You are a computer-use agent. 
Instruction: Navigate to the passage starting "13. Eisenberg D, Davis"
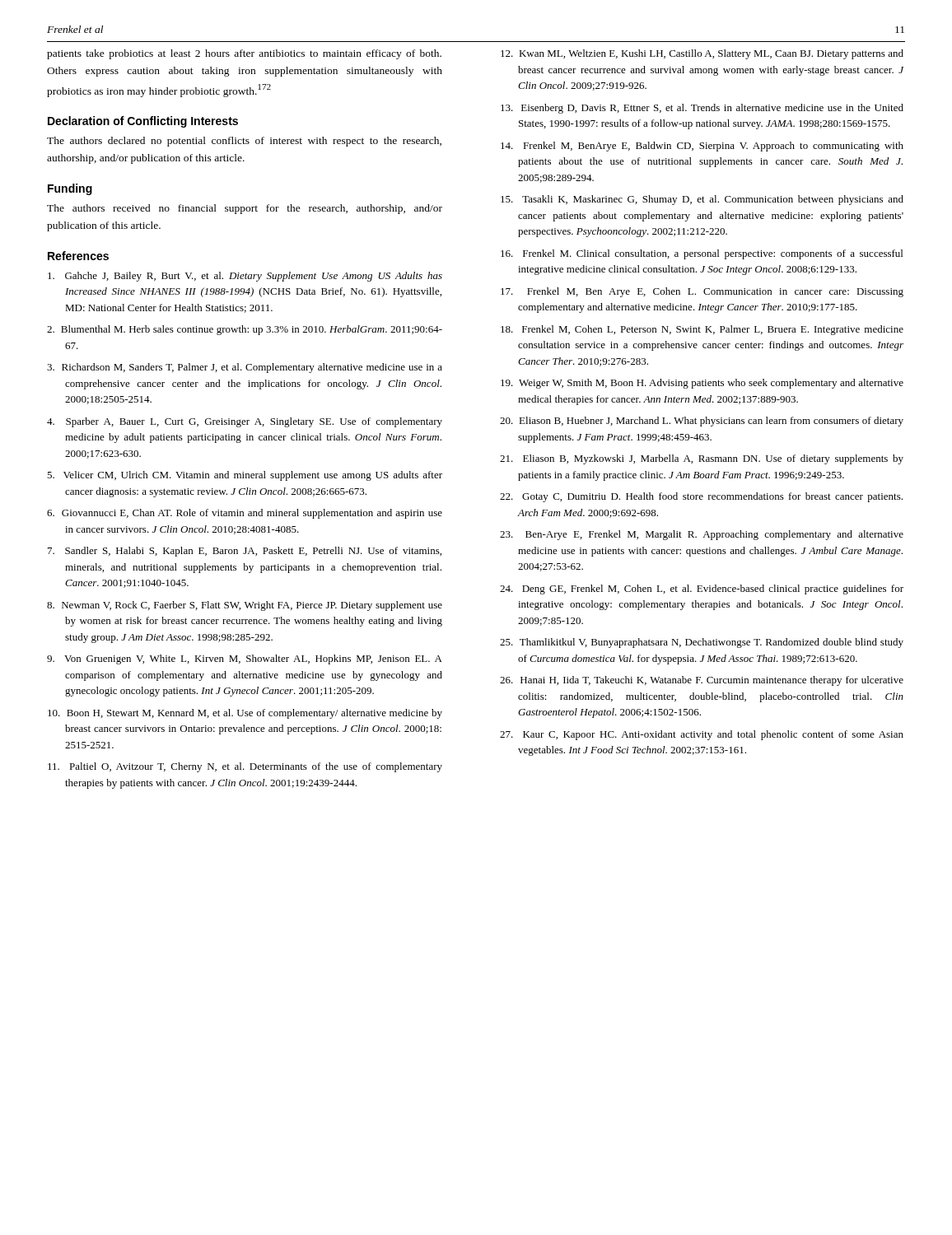coord(702,115)
